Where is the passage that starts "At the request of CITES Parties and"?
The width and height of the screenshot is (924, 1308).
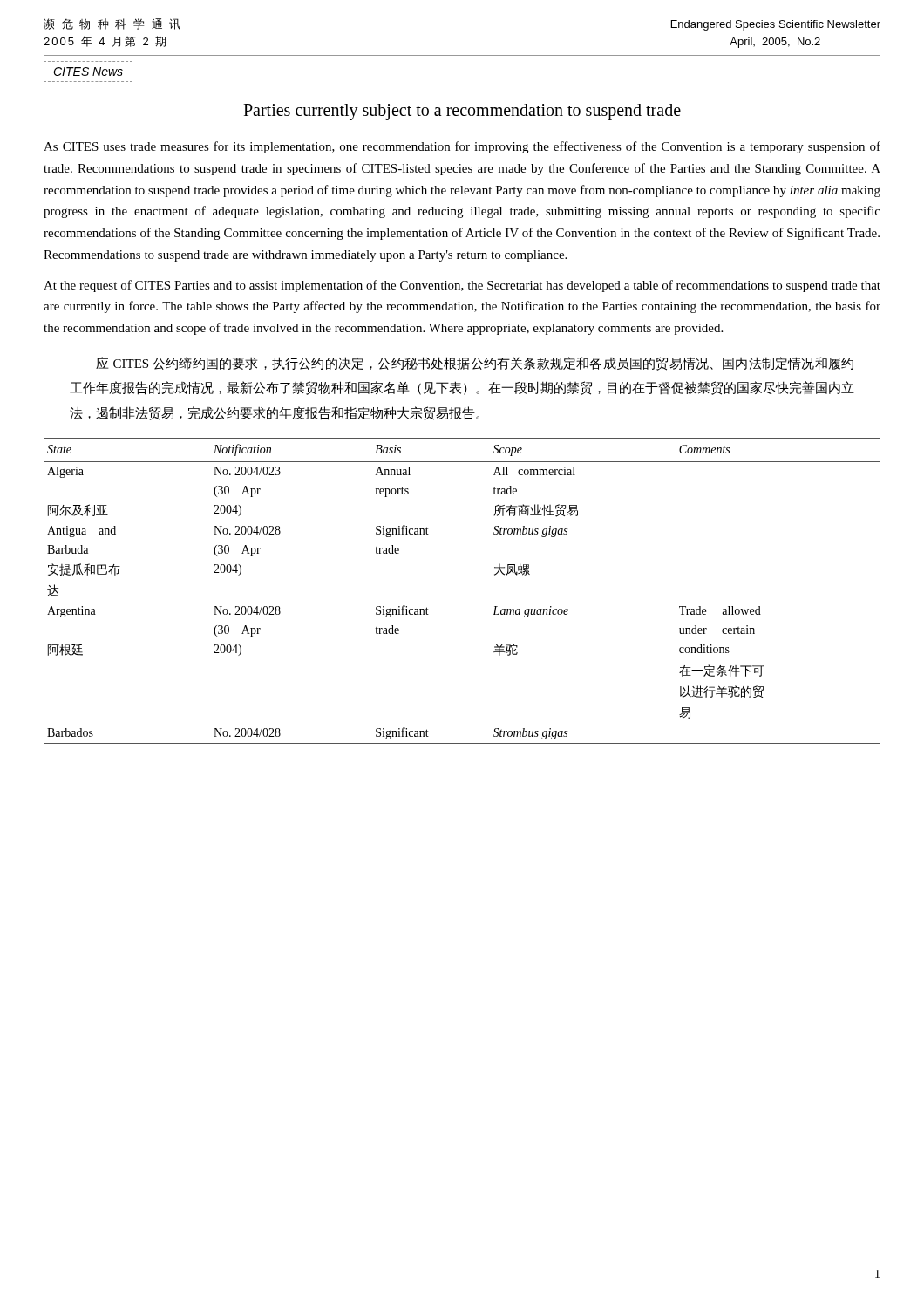pos(462,306)
